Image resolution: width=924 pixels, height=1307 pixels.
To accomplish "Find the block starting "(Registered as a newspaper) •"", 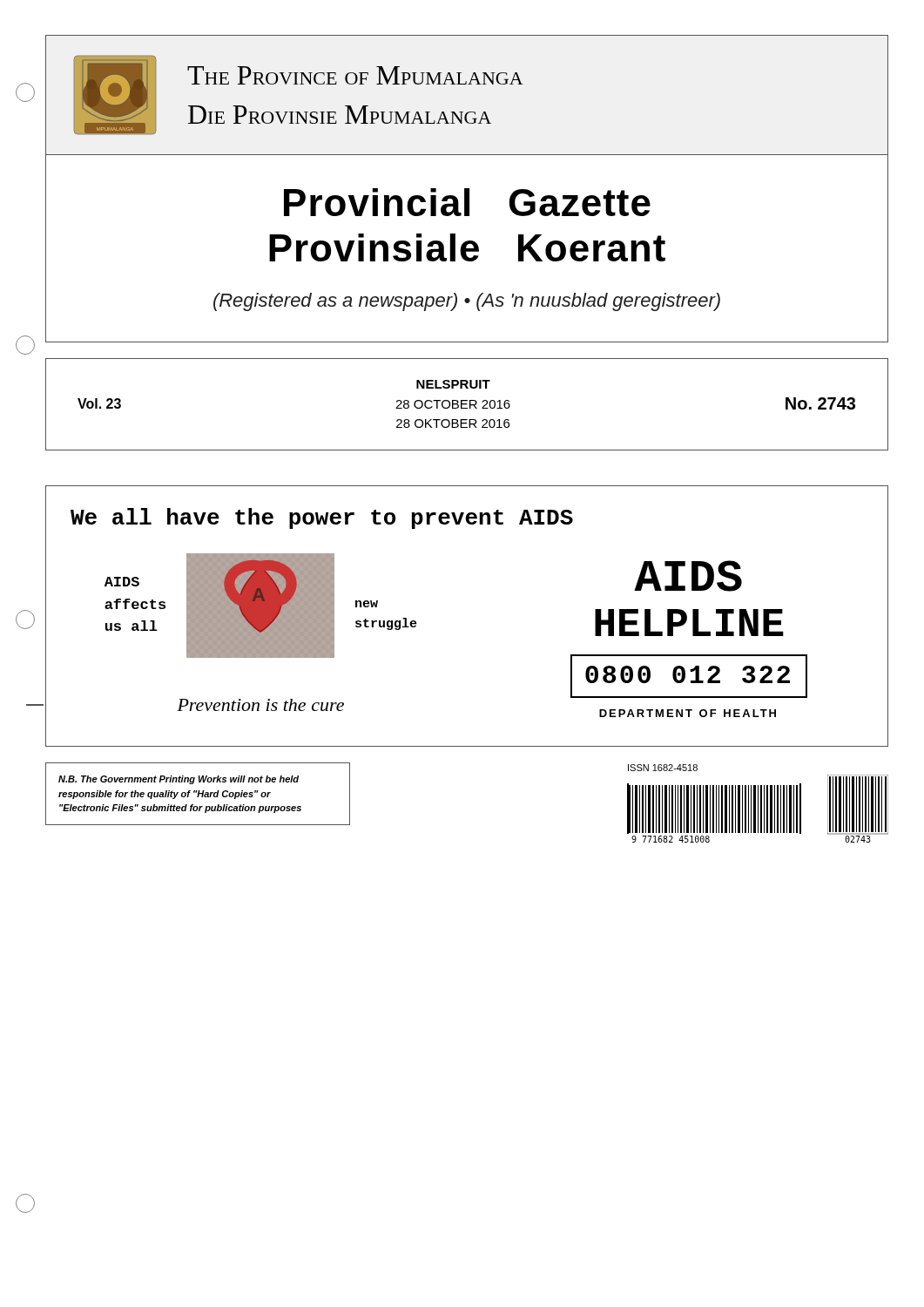I will pyautogui.click(x=467, y=300).
